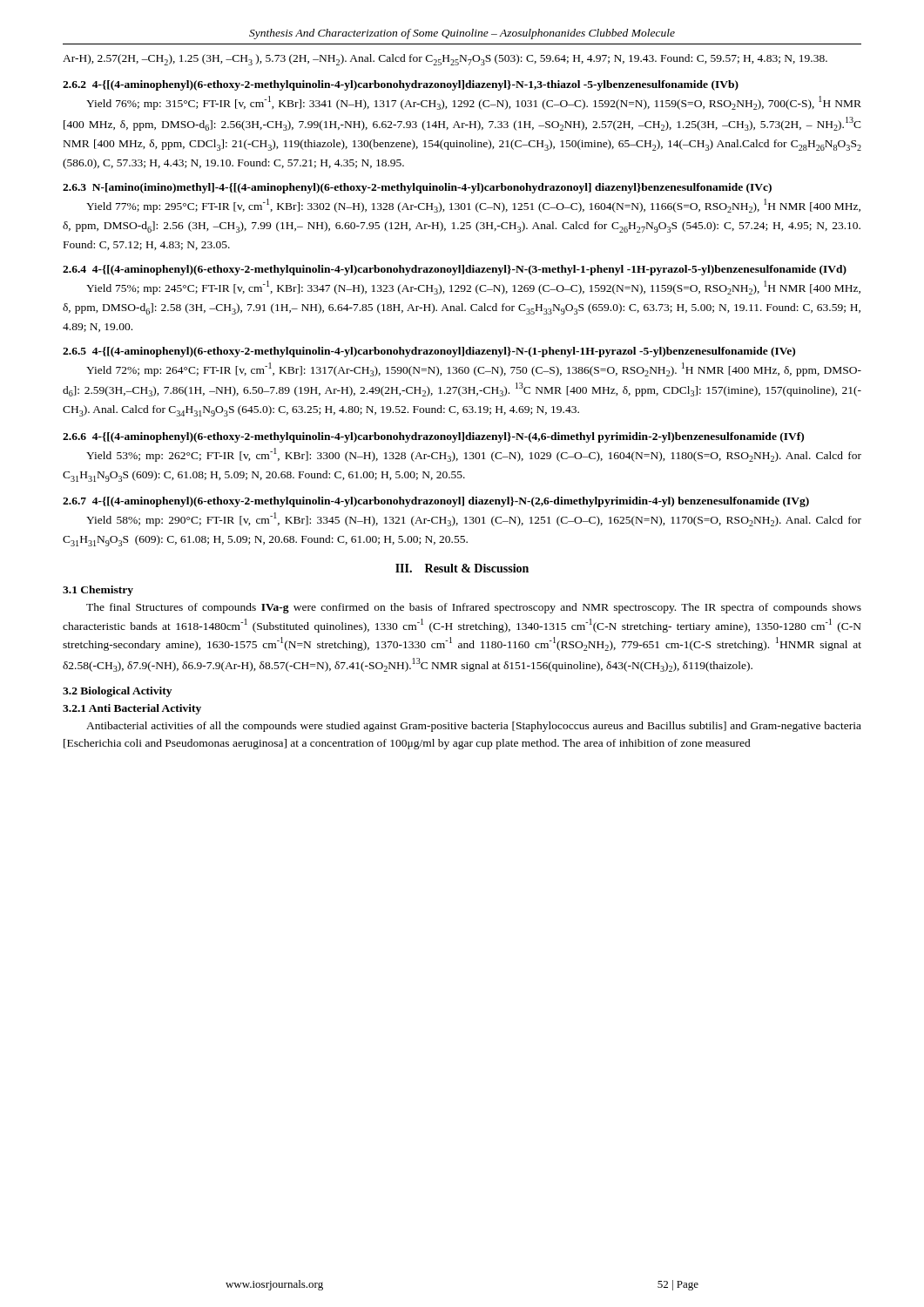Locate the block starting "2.6.7 4-{[(4-aminophenyl)(6-ethoxy-2-methylquinolin-4-yl)carbonohydrazonoyl] diazenyl}-N-(2,6-dimethylpyrimidin-4-yl) benzenesulfonamide"
This screenshot has height=1307, width=924.
(436, 500)
